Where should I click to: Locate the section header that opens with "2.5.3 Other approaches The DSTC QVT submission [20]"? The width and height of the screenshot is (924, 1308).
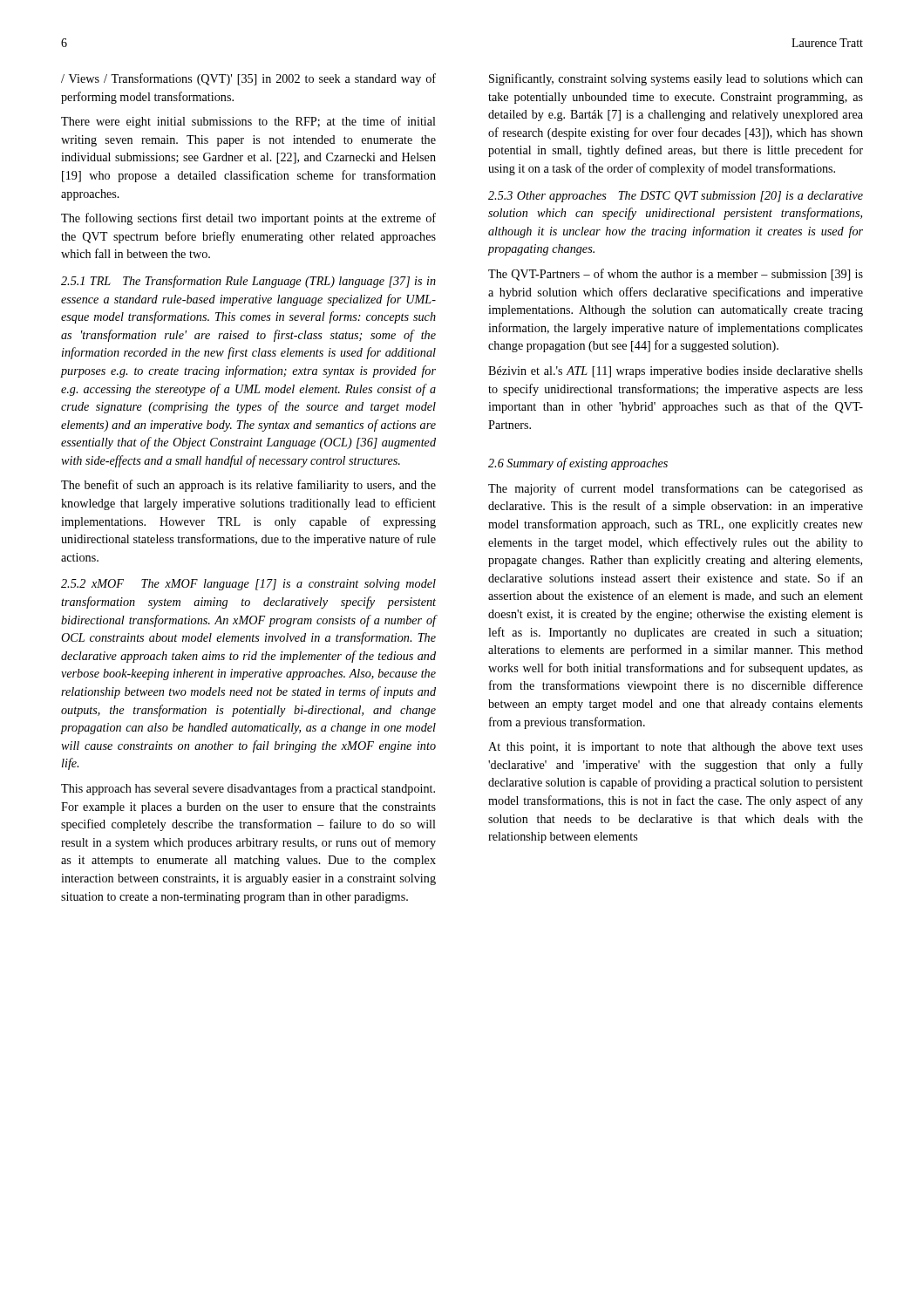click(676, 222)
